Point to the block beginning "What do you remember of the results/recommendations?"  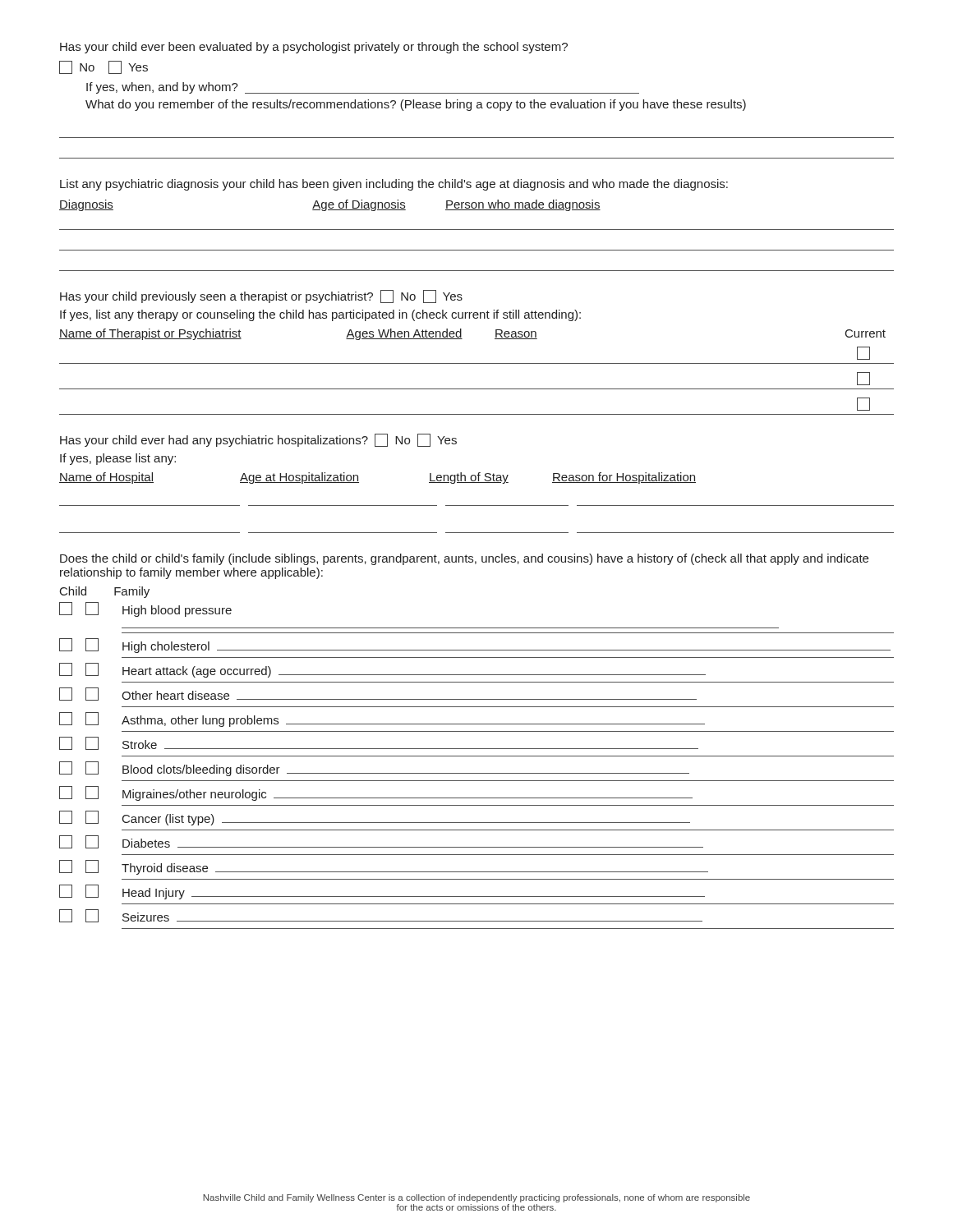416,104
